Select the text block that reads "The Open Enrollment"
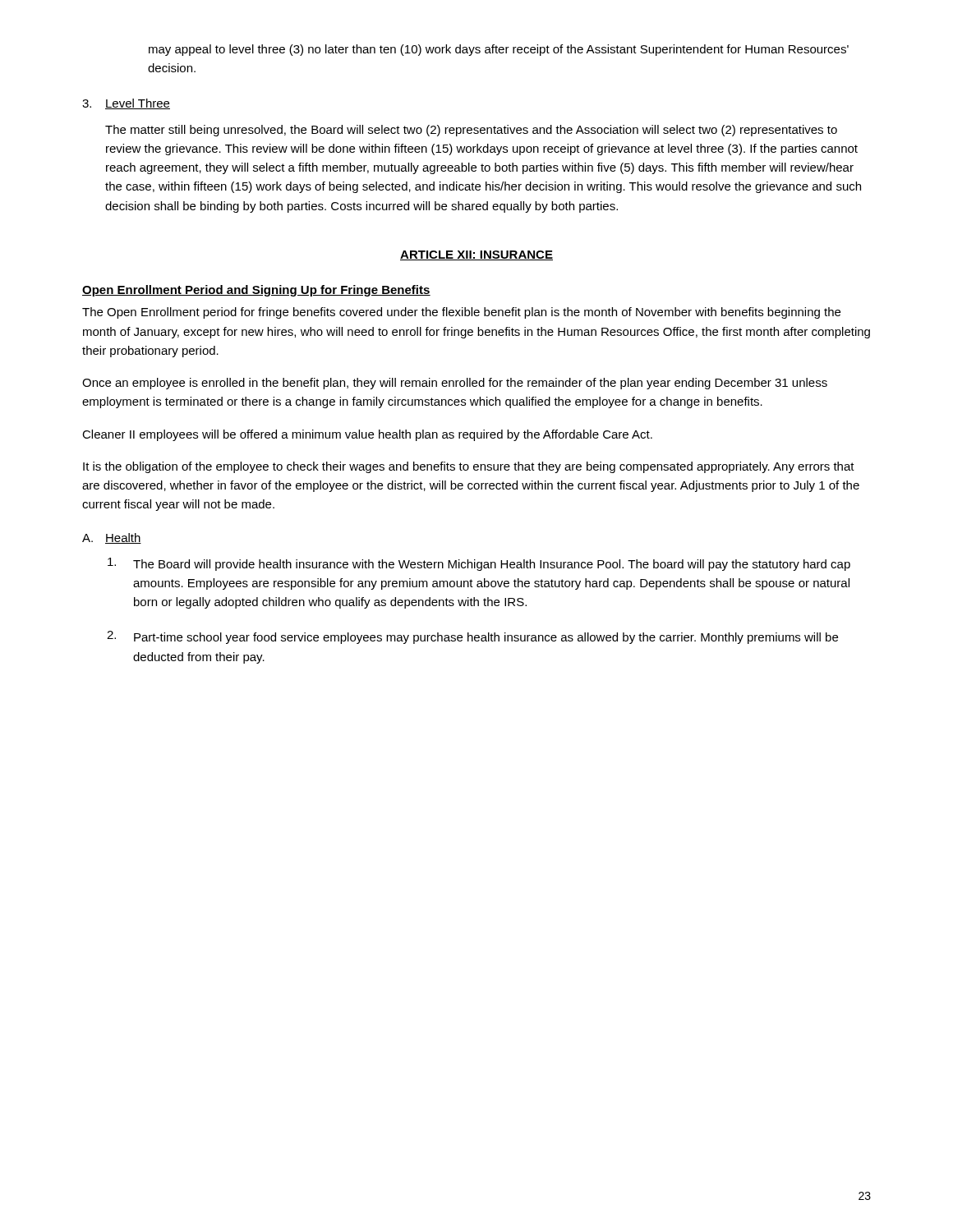Screen dimensions: 1232x953 click(x=476, y=331)
